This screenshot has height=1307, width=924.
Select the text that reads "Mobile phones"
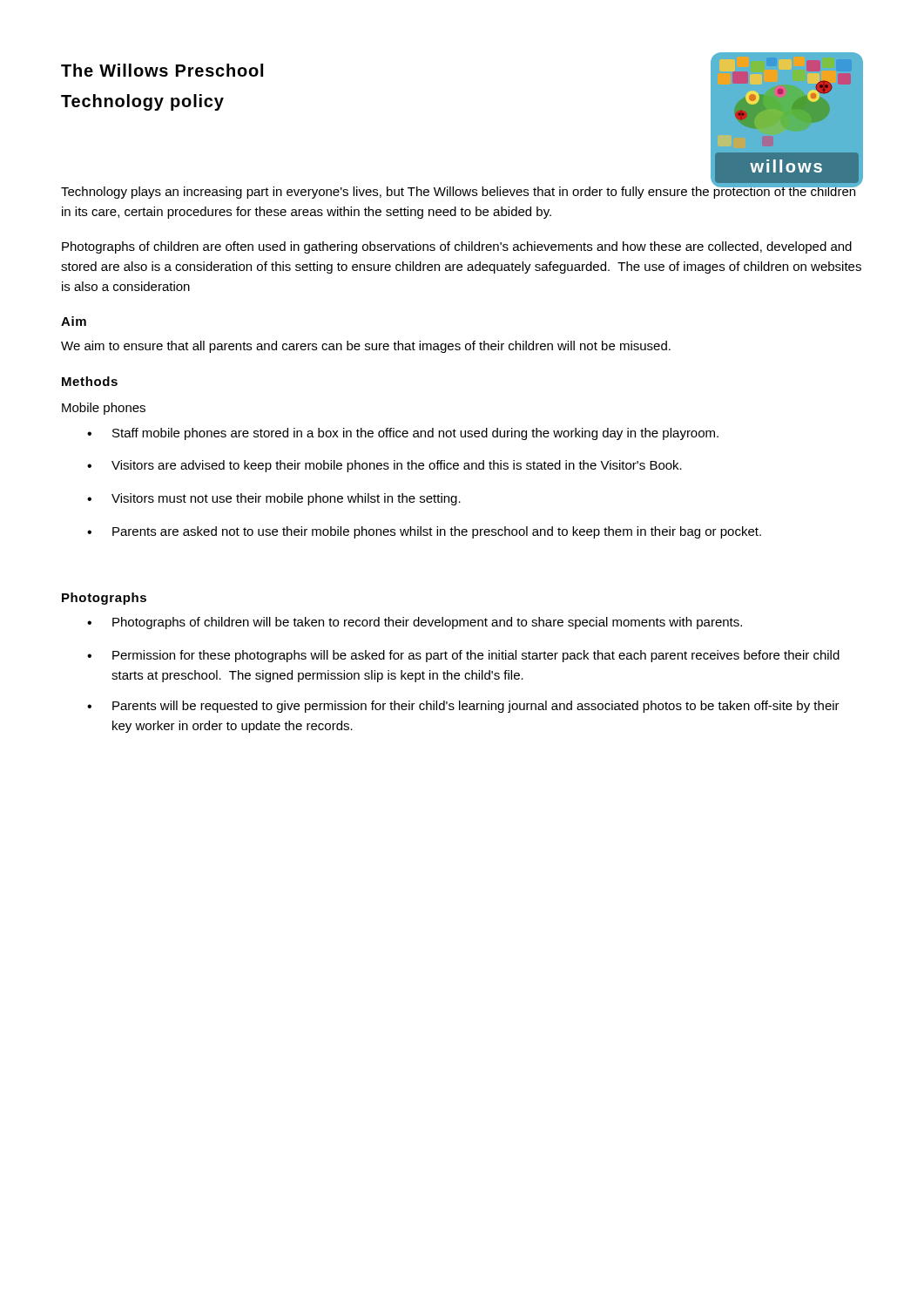click(x=103, y=407)
